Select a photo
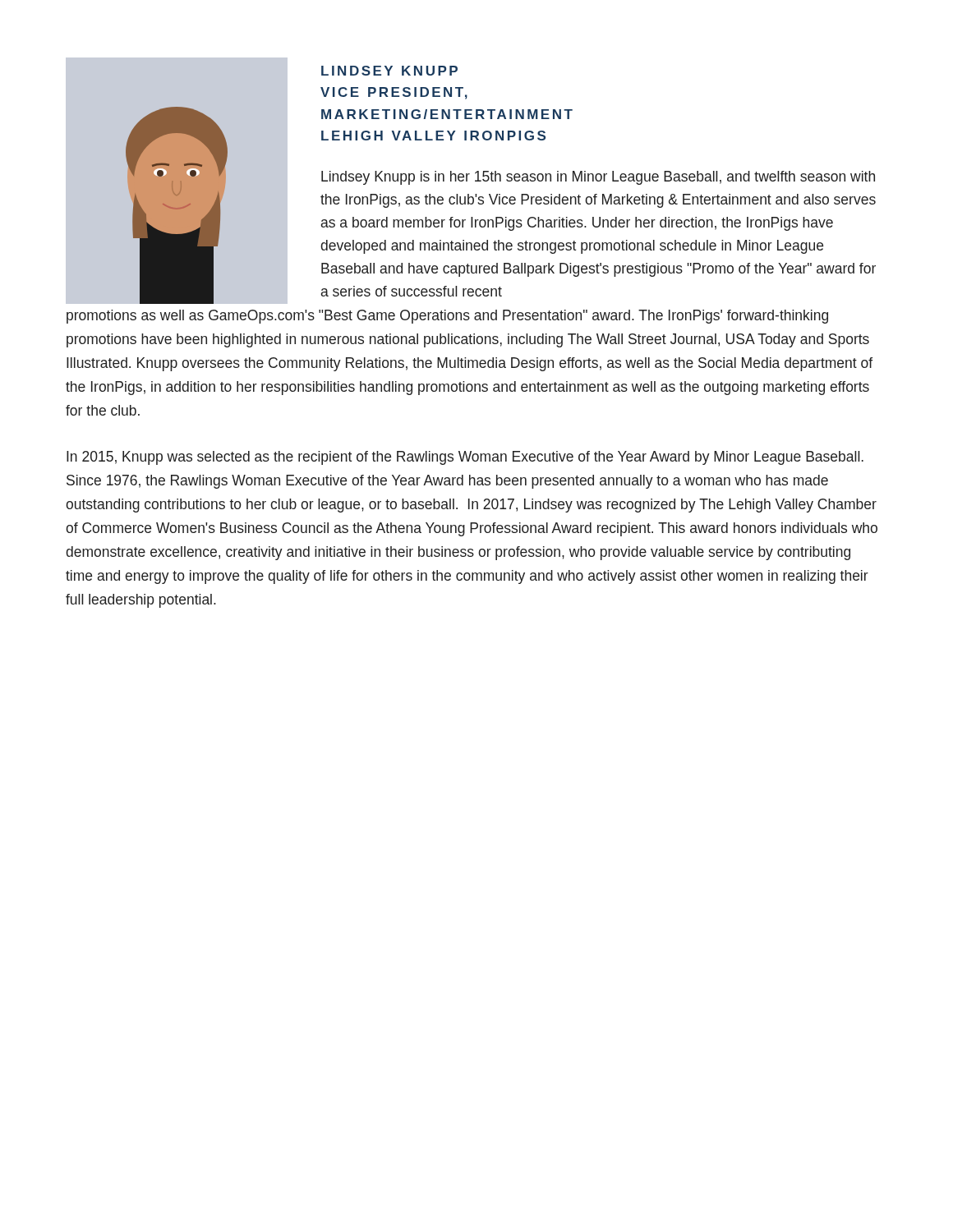This screenshot has height=1232, width=953. coord(177,181)
